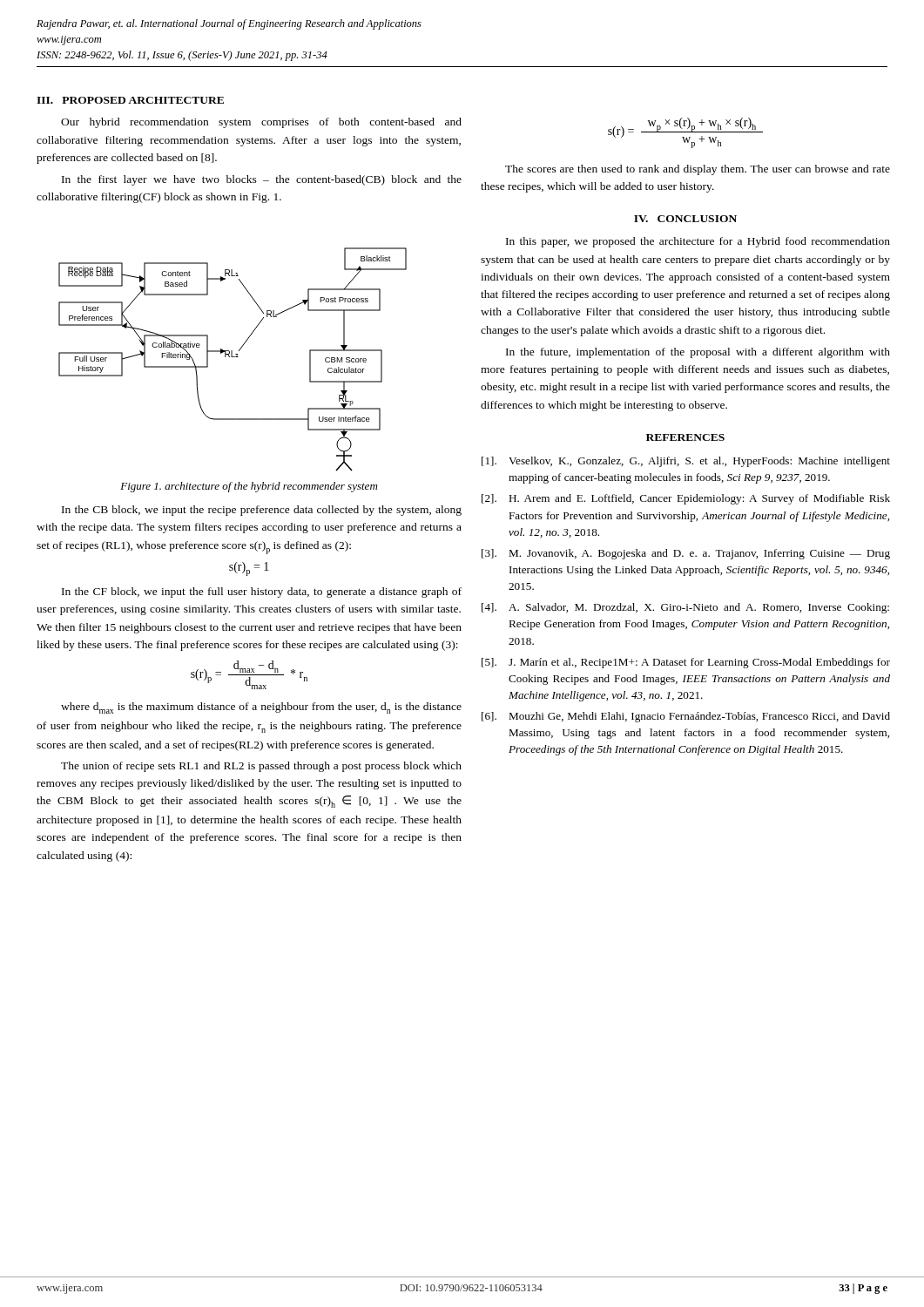Locate the passage starting "[5]. J. Marín et al., Recipe1M+: A"
The image size is (924, 1307).
pos(685,678)
